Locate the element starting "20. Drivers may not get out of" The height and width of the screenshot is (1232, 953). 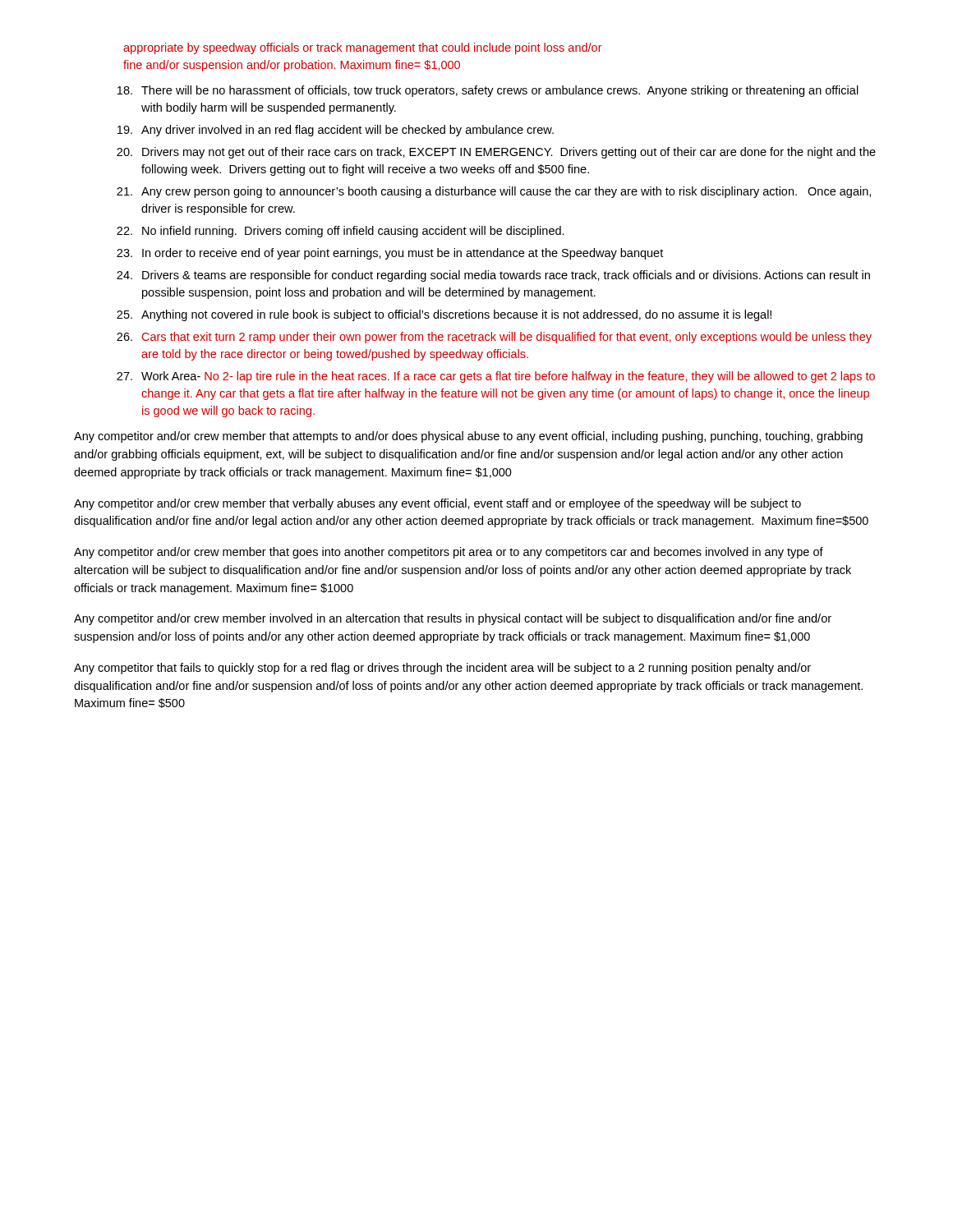(x=491, y=161)
